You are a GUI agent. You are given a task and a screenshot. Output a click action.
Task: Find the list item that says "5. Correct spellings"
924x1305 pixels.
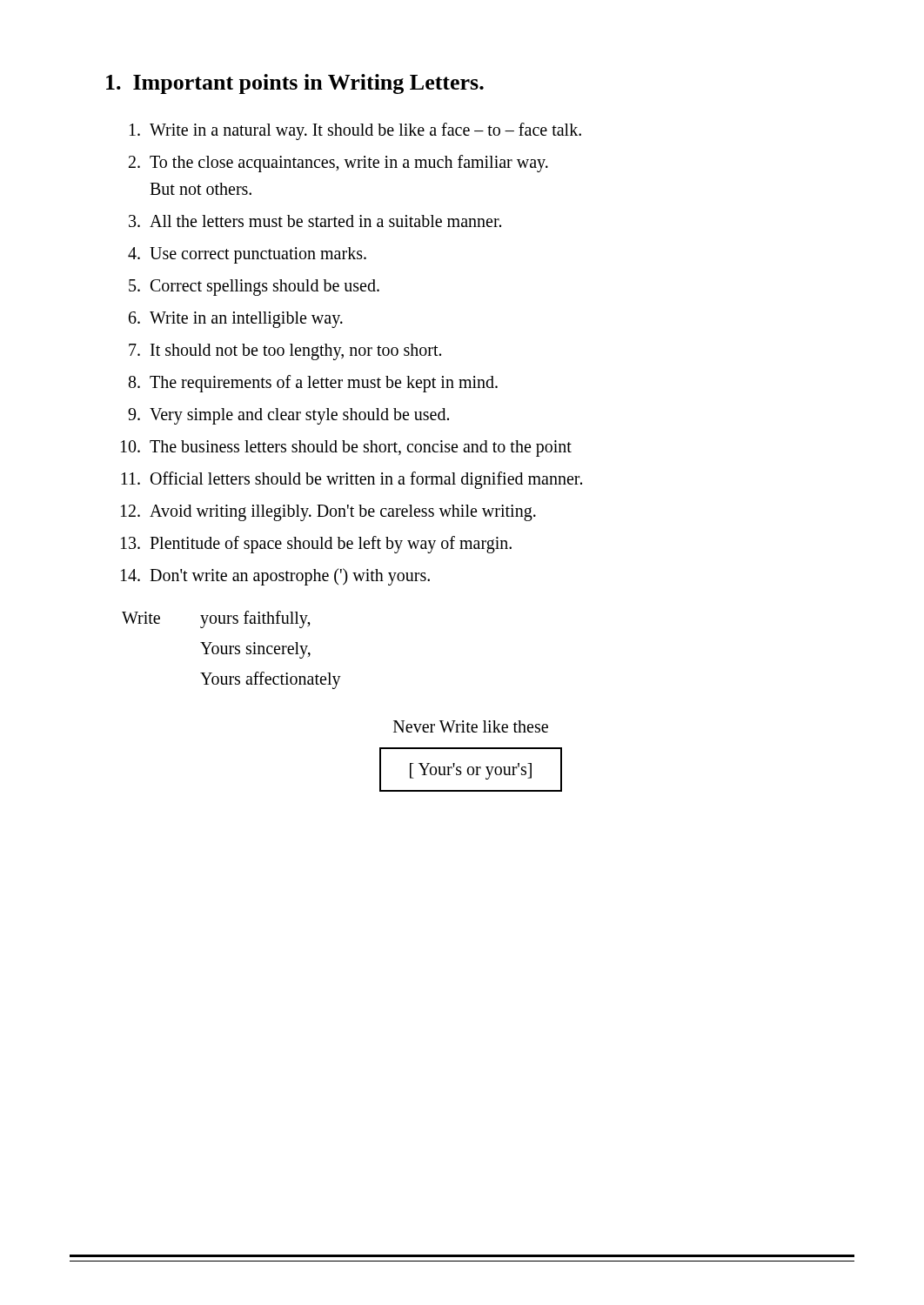point(254,288)
